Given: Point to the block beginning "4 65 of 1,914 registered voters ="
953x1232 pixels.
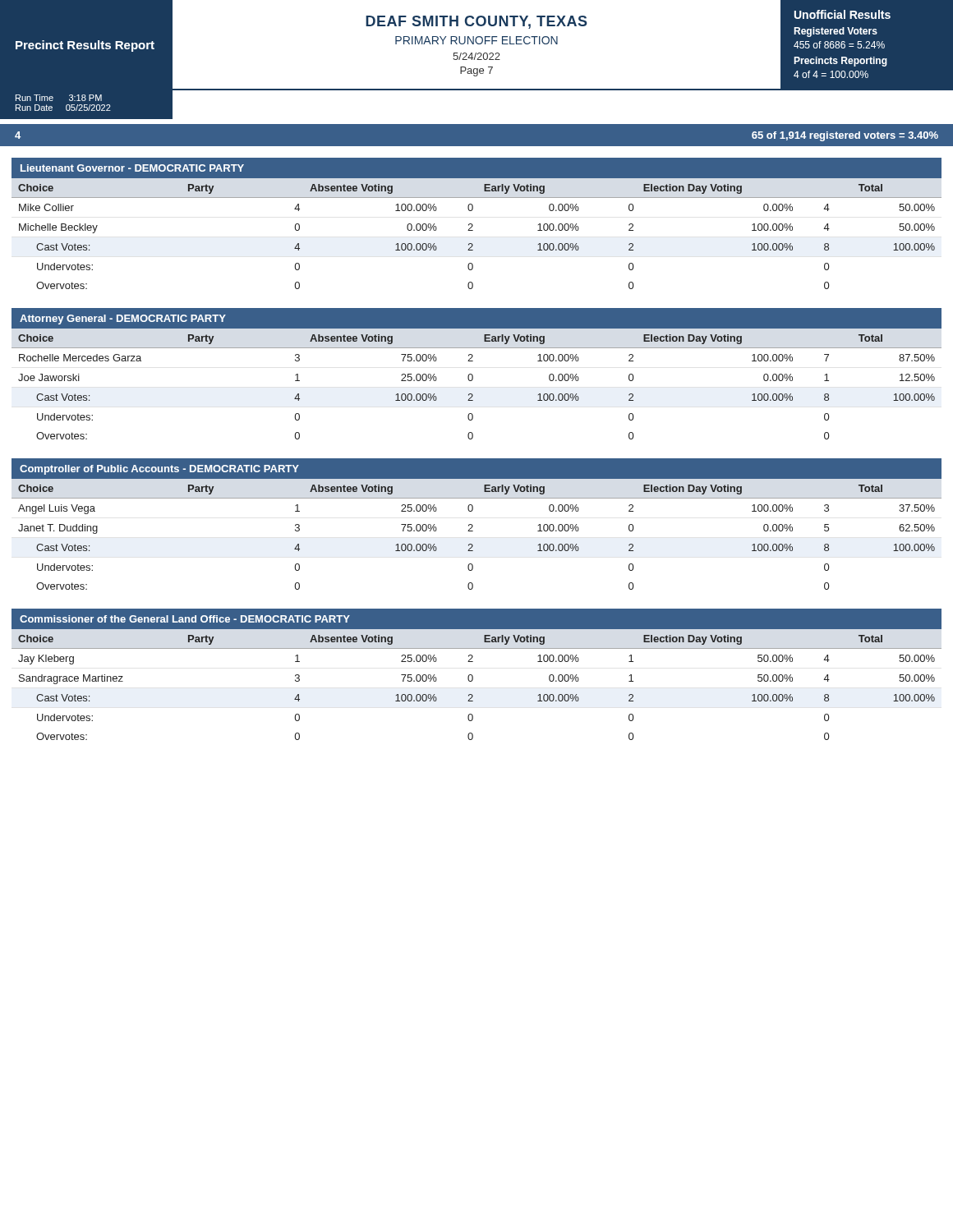Looking at the screenshot, I should point(476,135).
